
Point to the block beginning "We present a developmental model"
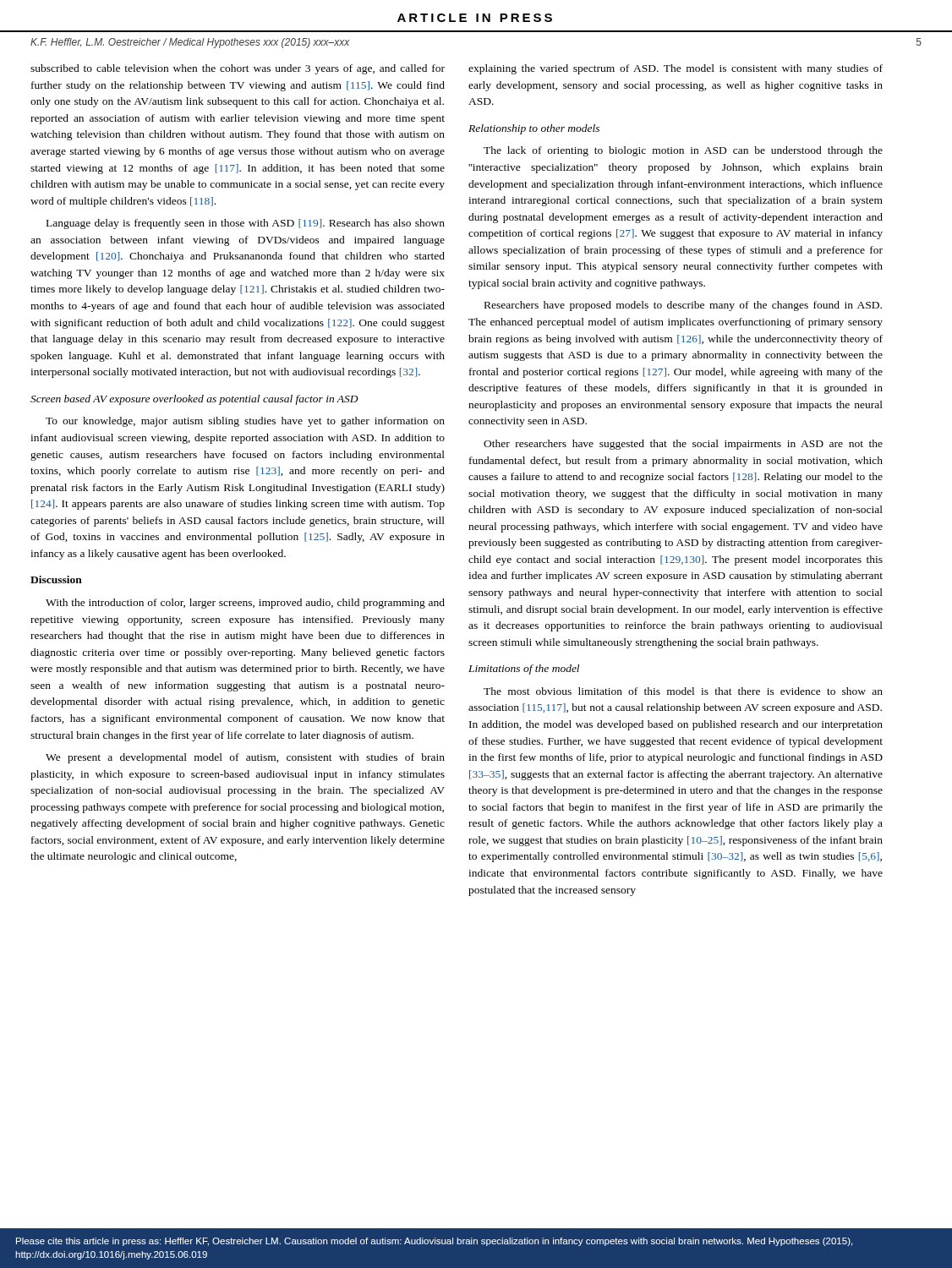[x=238, y=807]
